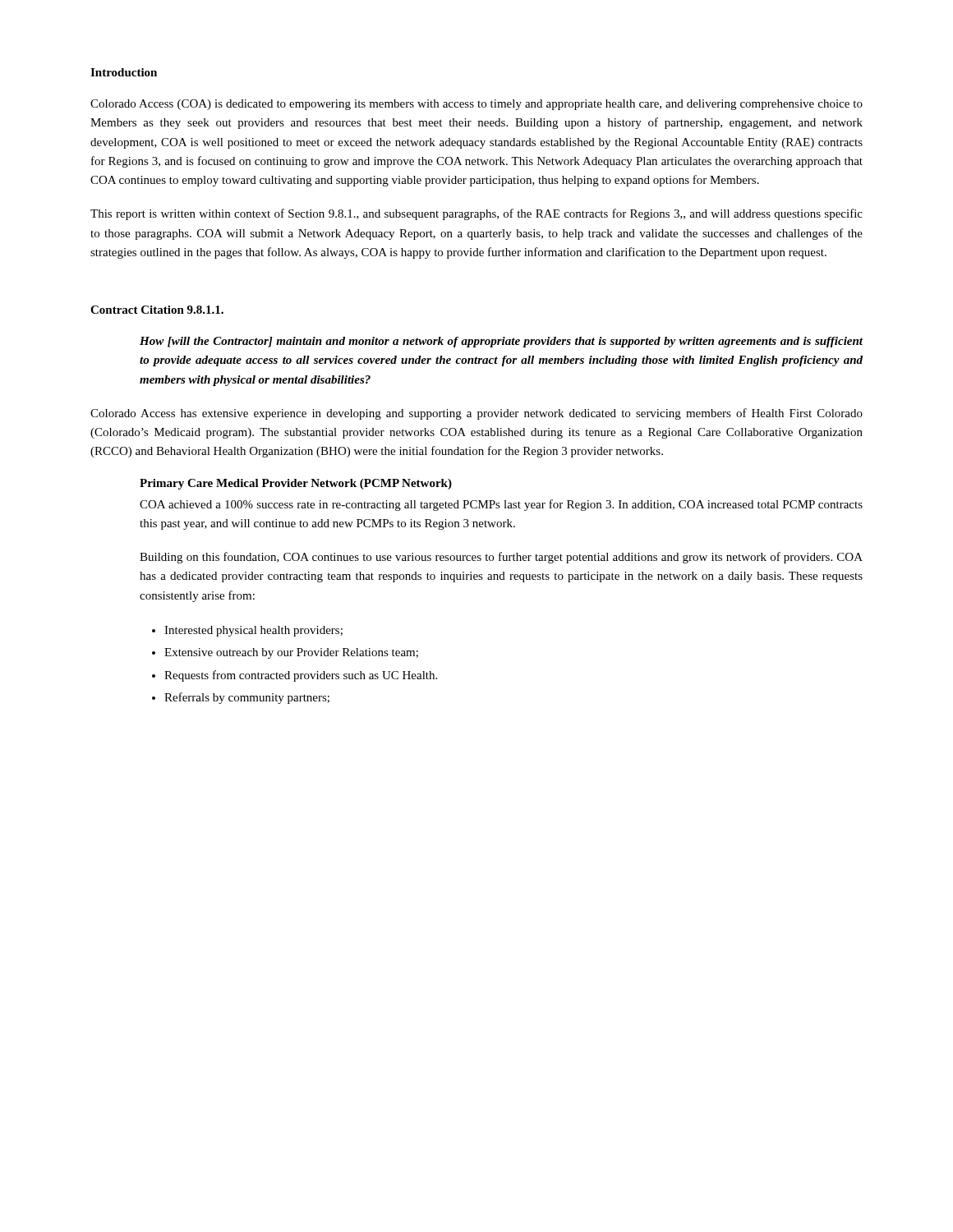
Task: Find the block on this page that starts "Requests from contracted providers such"
Action: click(x=301, y=675)
